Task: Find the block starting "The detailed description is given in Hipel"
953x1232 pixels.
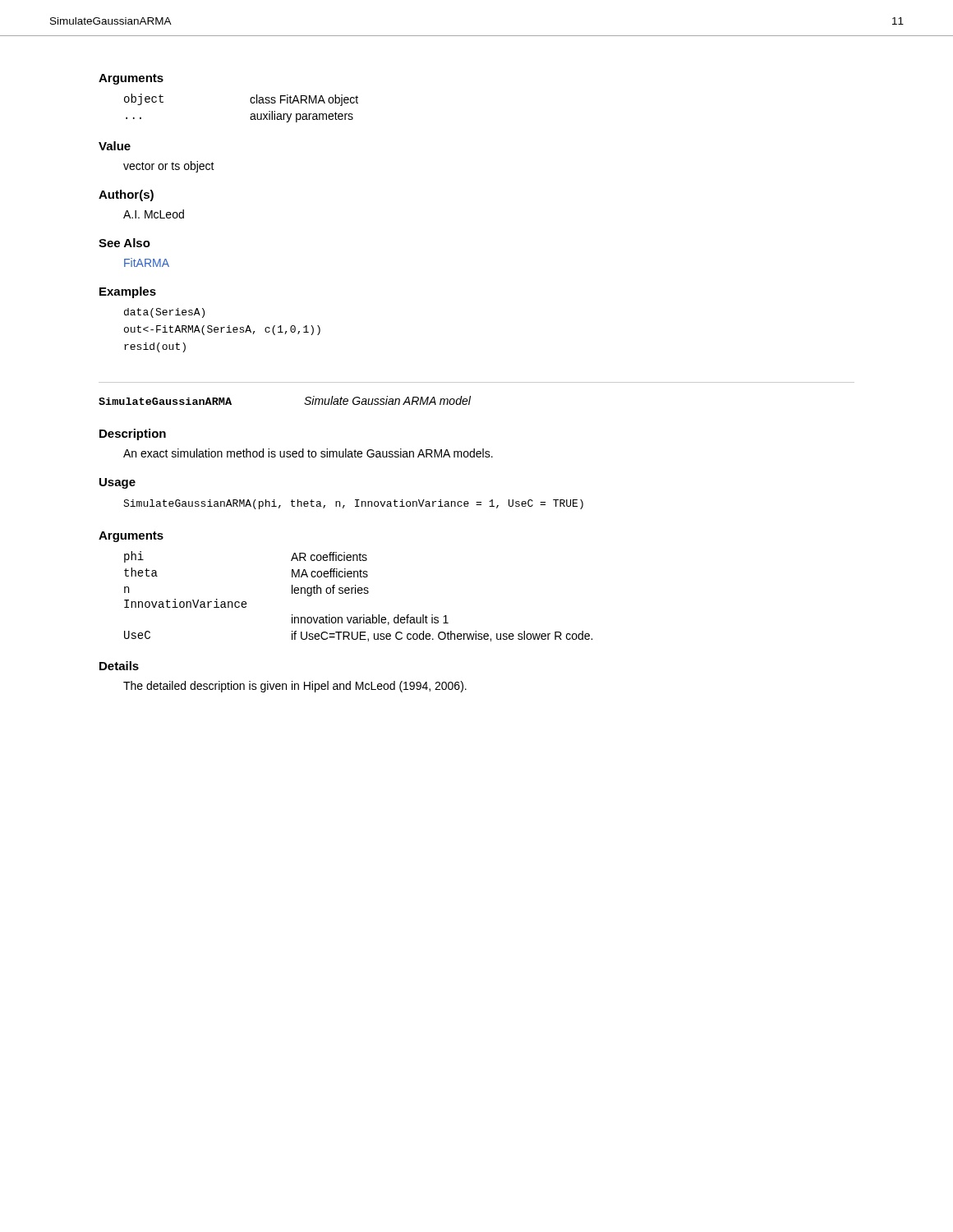Action: tap(295, 686)
